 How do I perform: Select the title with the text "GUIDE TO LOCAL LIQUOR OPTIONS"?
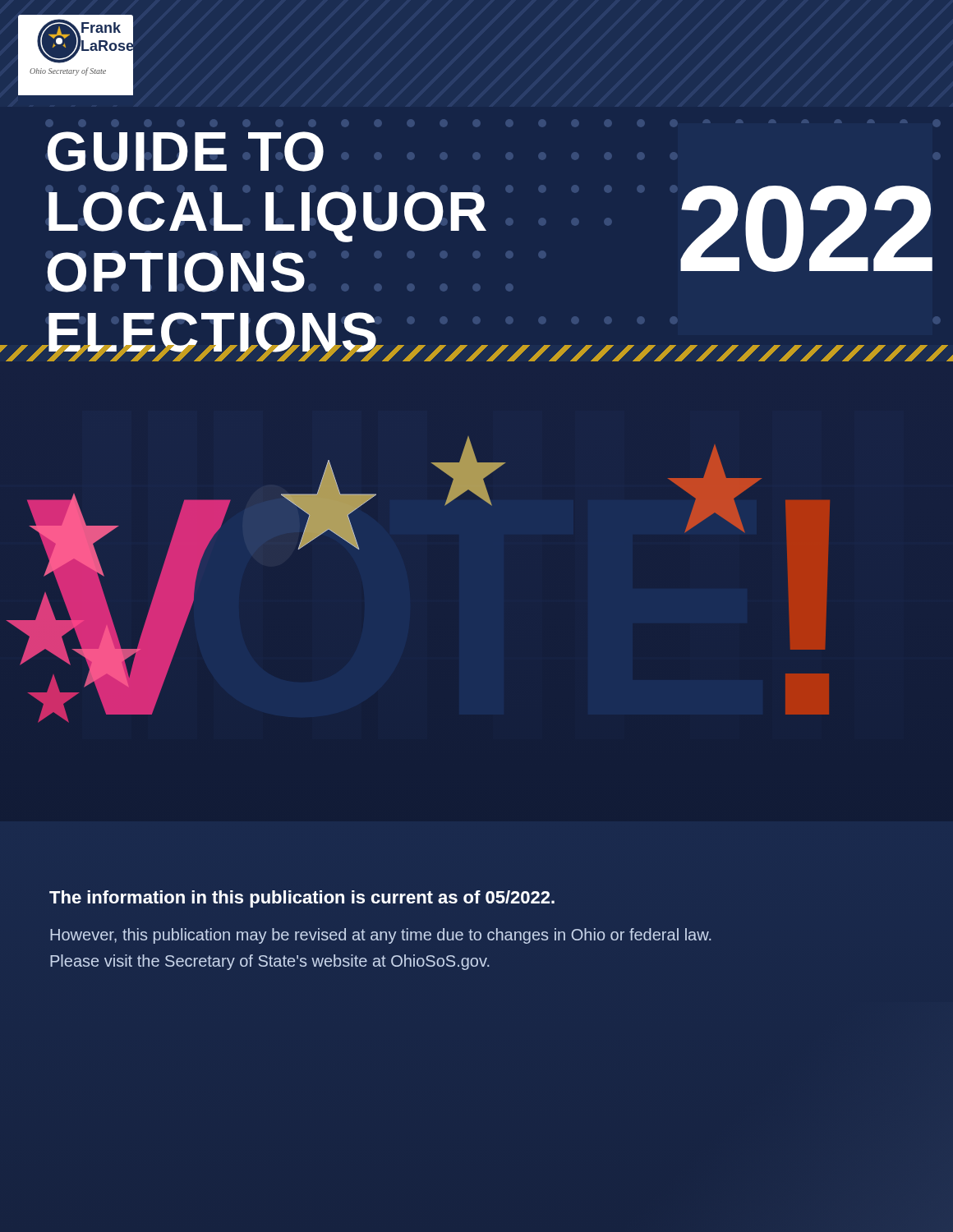283,242
